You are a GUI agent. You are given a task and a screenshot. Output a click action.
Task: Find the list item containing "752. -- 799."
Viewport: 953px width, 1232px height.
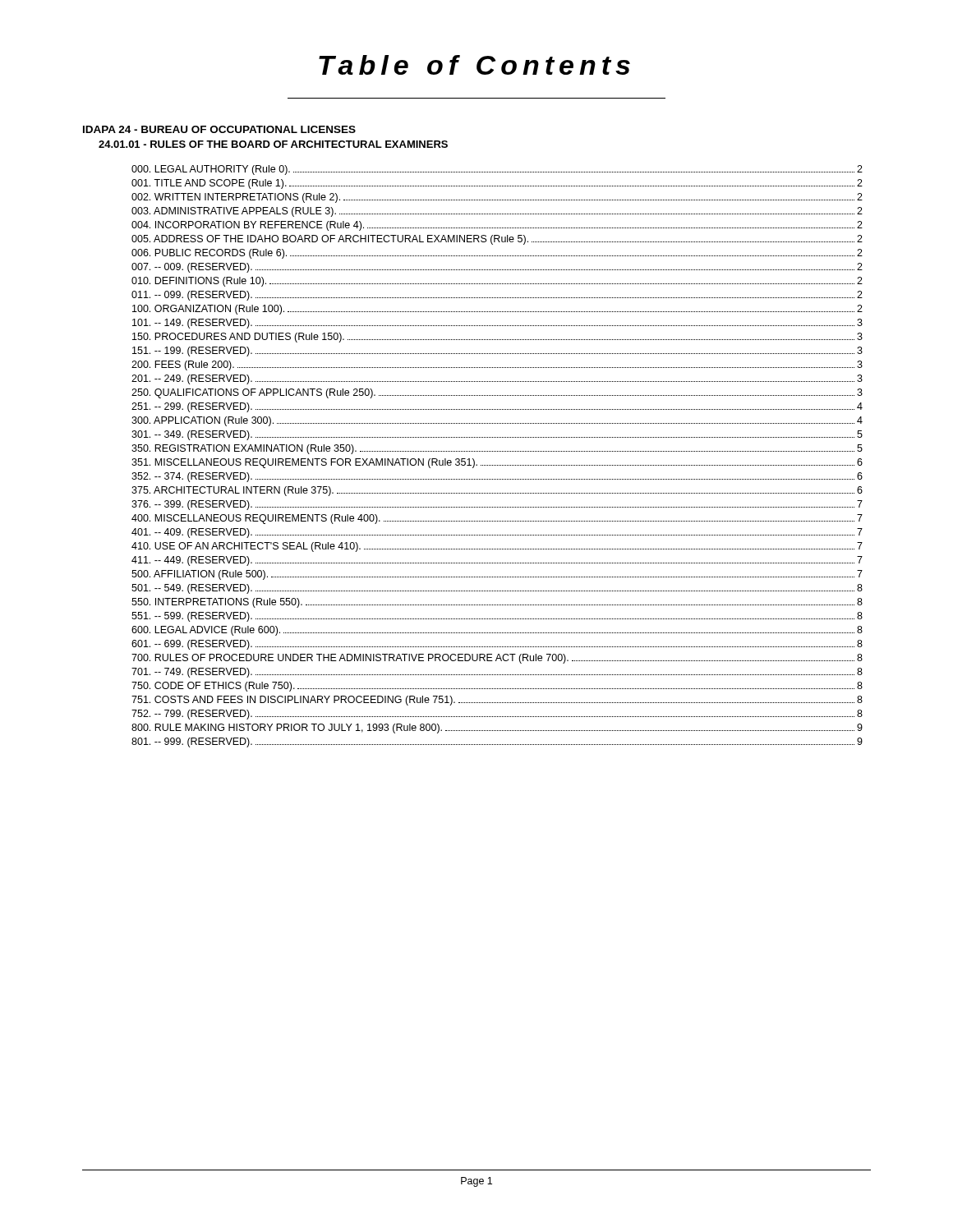(x=497, y=713)
